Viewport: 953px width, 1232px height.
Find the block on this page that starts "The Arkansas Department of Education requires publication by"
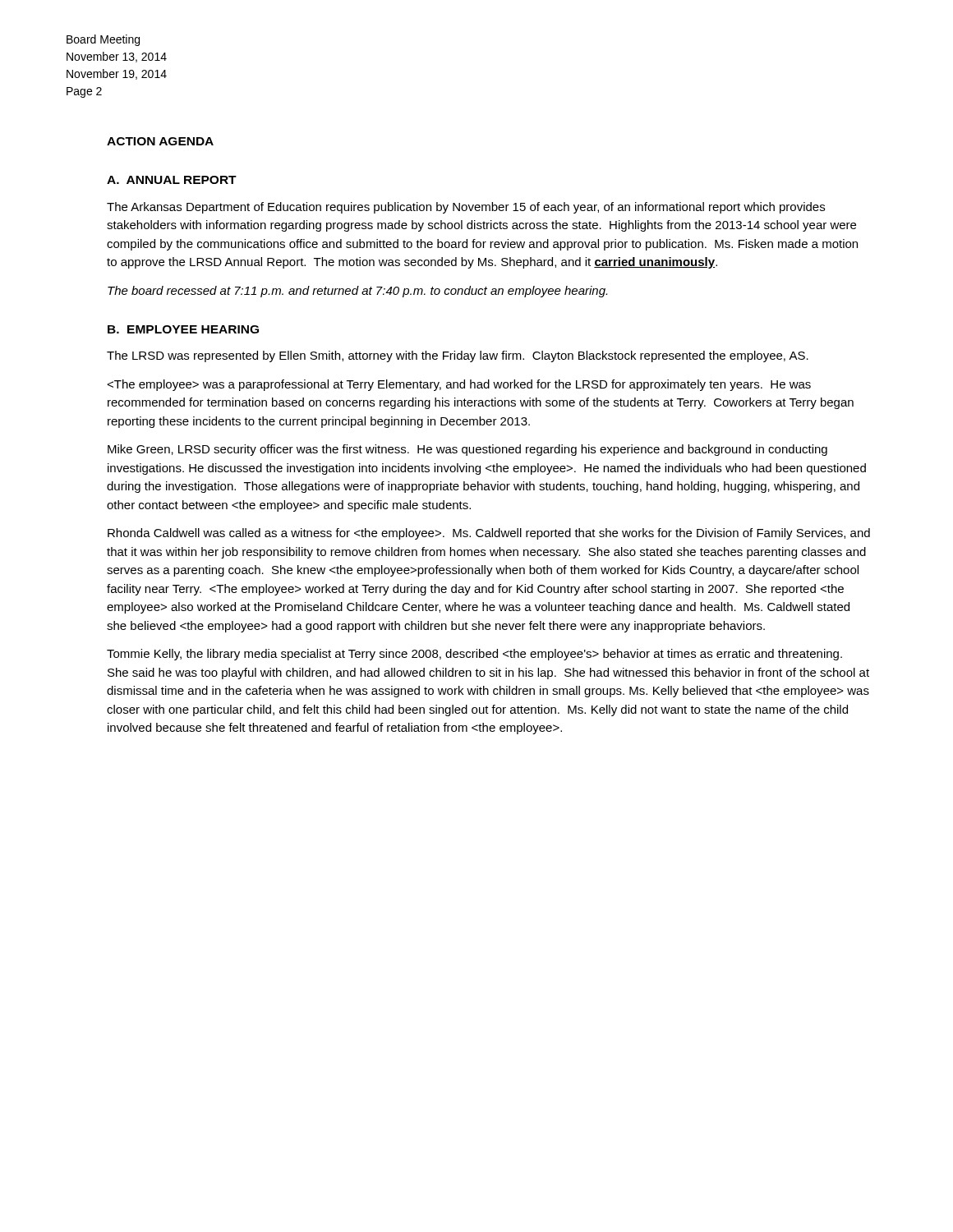tap(483, 234)
